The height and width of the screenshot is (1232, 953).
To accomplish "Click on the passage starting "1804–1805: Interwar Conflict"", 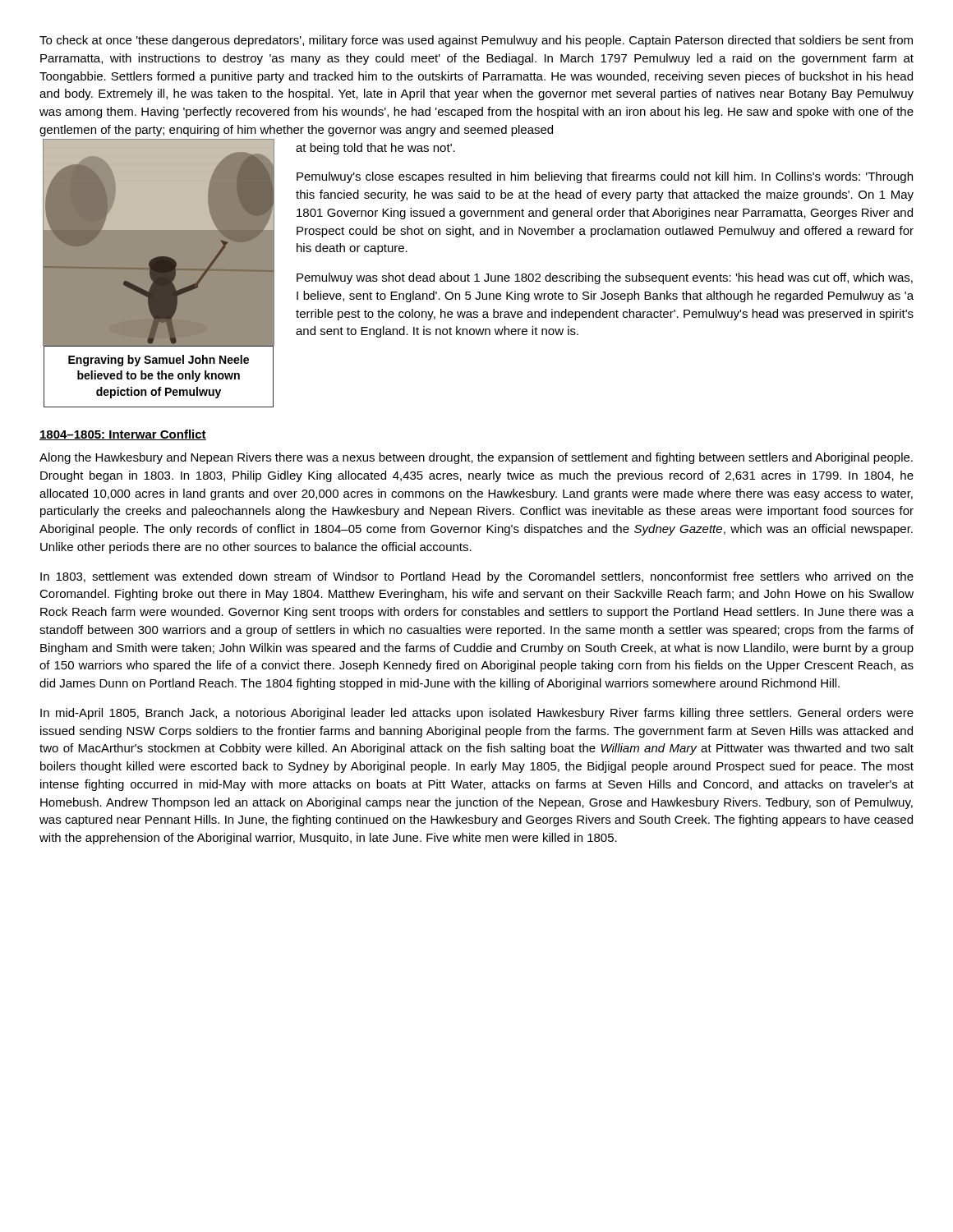I will [123, 434].
